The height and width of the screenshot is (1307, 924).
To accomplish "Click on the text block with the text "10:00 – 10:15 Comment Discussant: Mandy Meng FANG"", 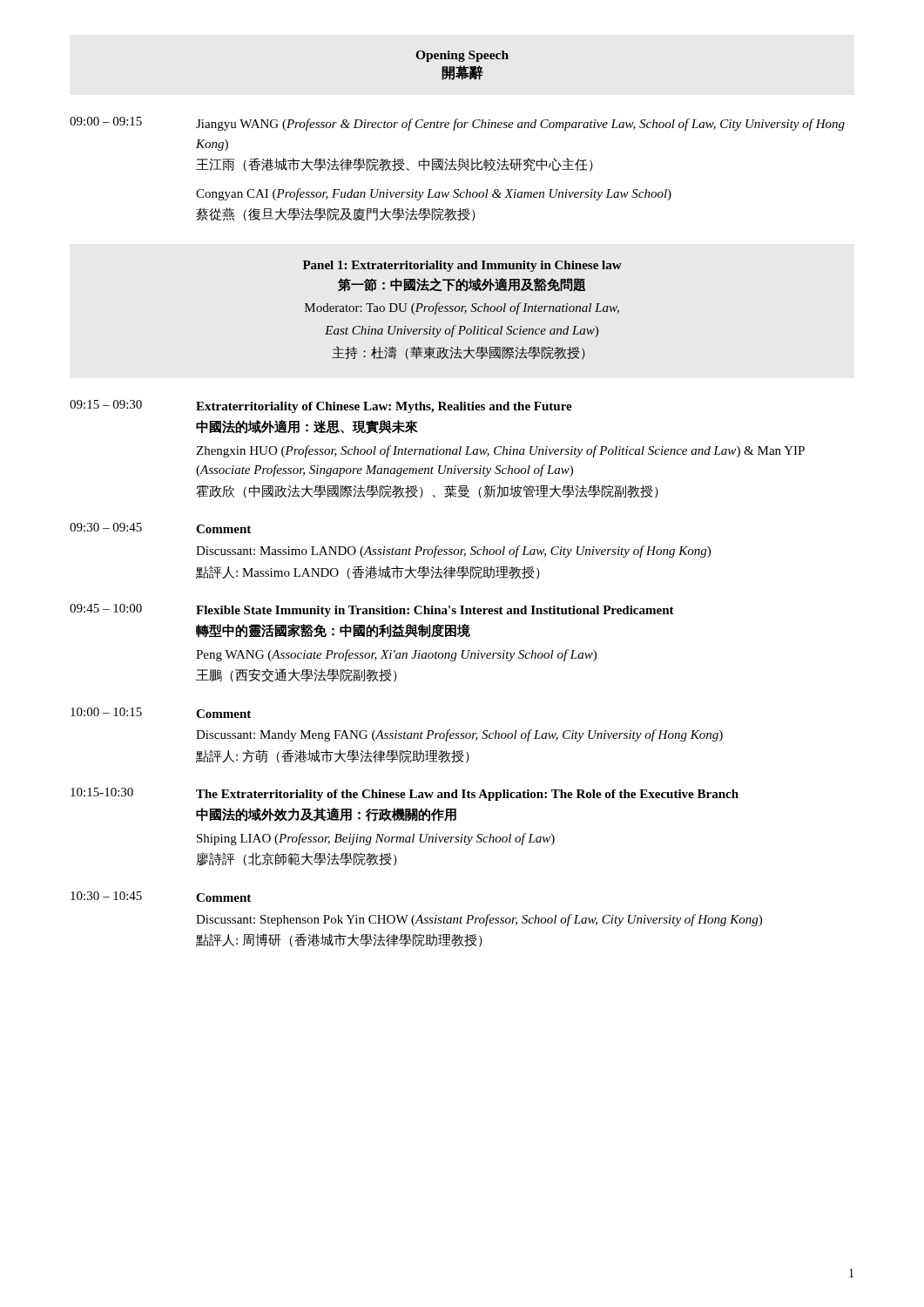I will 462,737.
